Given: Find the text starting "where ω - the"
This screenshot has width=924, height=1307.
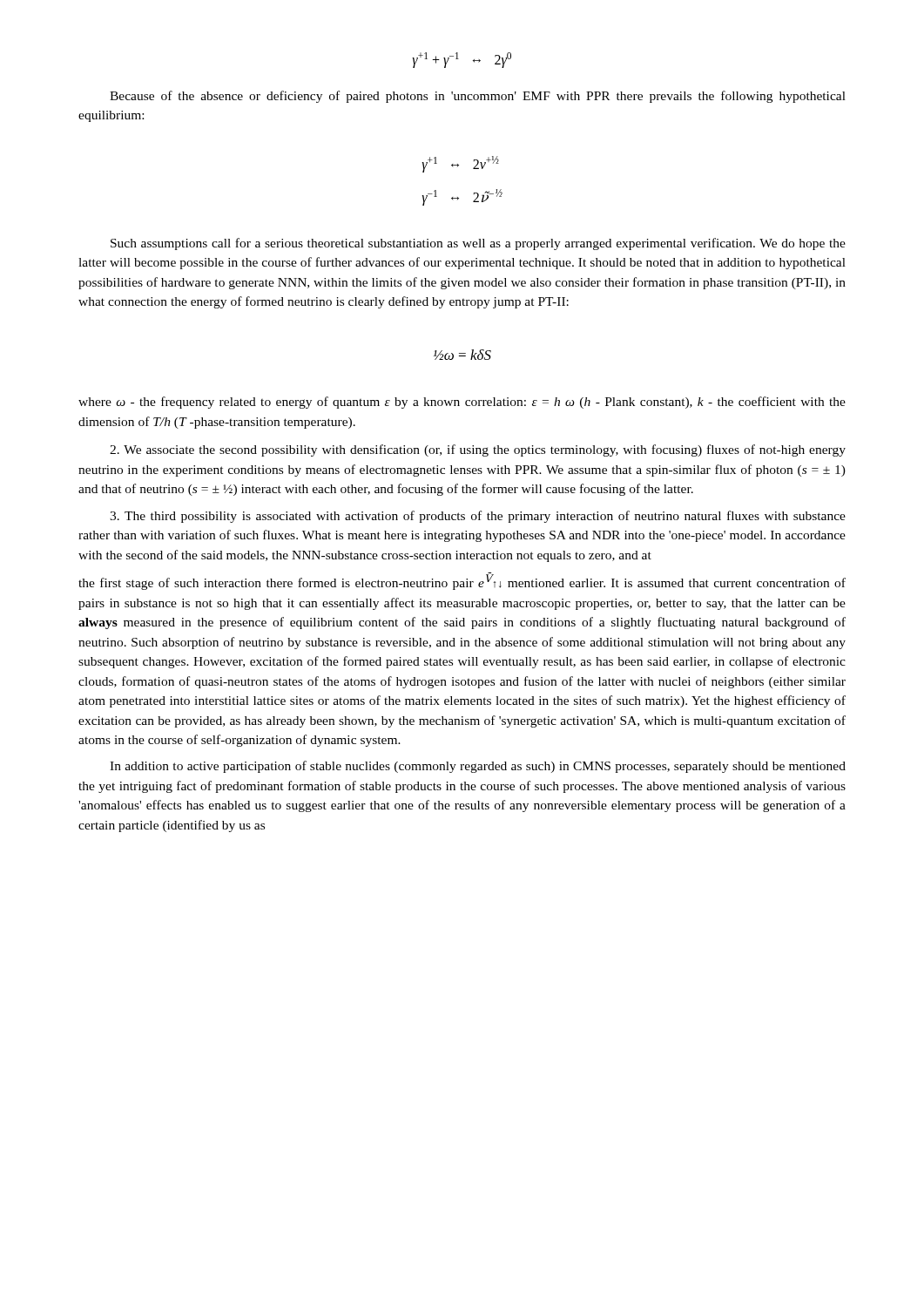Looking at the screenshot, I should 462,411.
